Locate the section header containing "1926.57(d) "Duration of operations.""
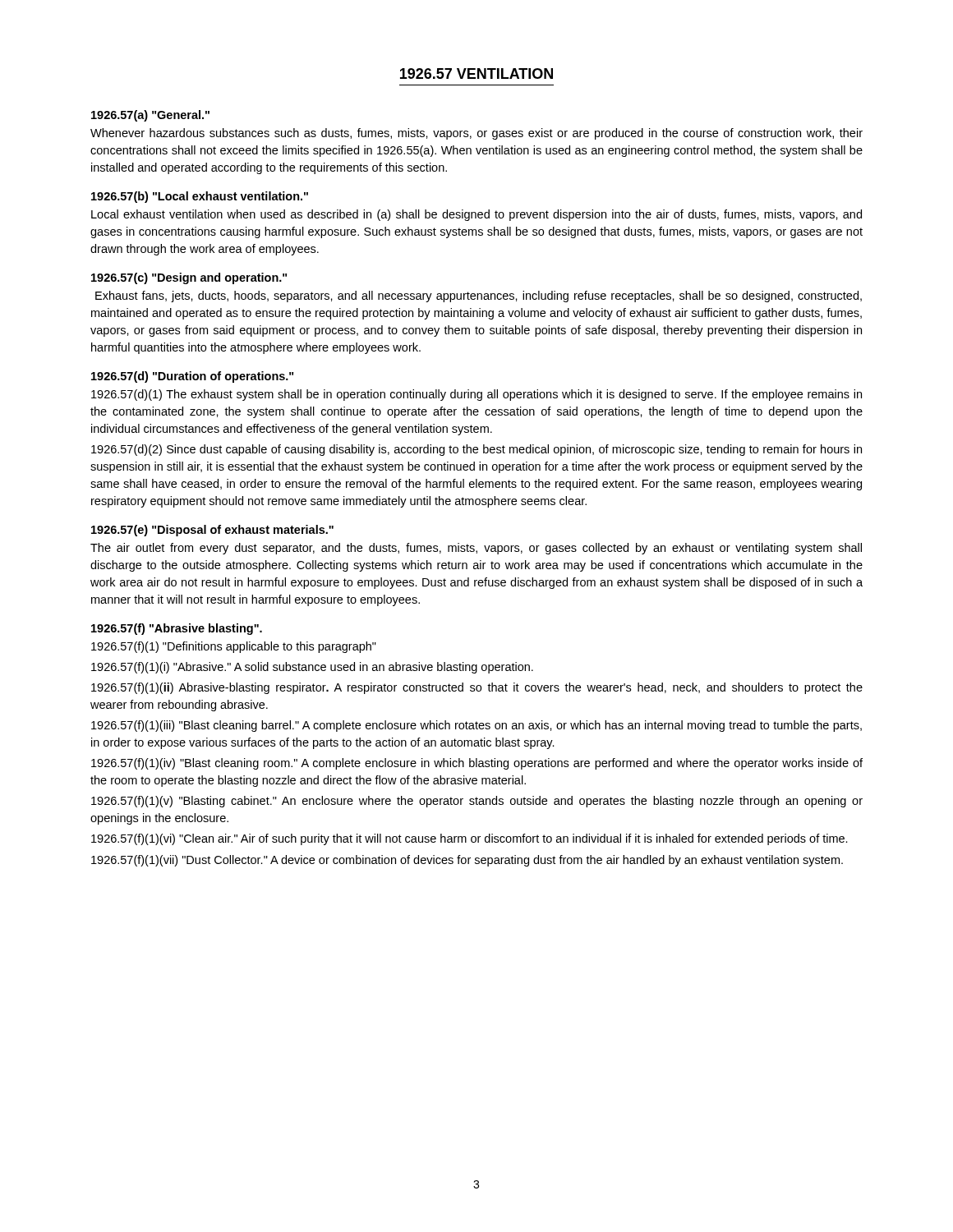953x1232 pixels. (x=192, y=376)
